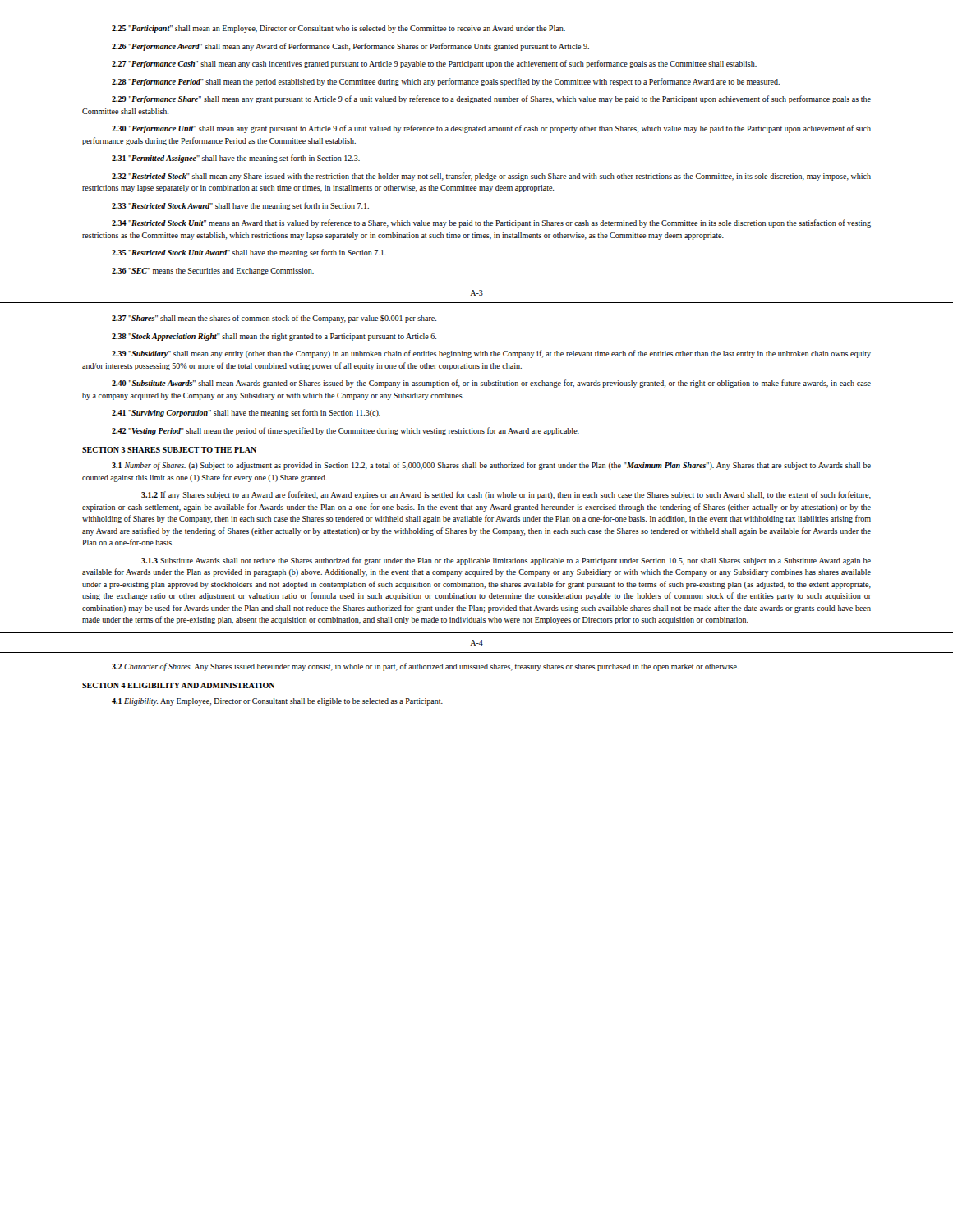Locate the block of text that opens with "31 "Permitted Assignee" shall have the meaning"
This screenshot has height=1232, width=953.
pyautogui.click(x=236, y=158)
